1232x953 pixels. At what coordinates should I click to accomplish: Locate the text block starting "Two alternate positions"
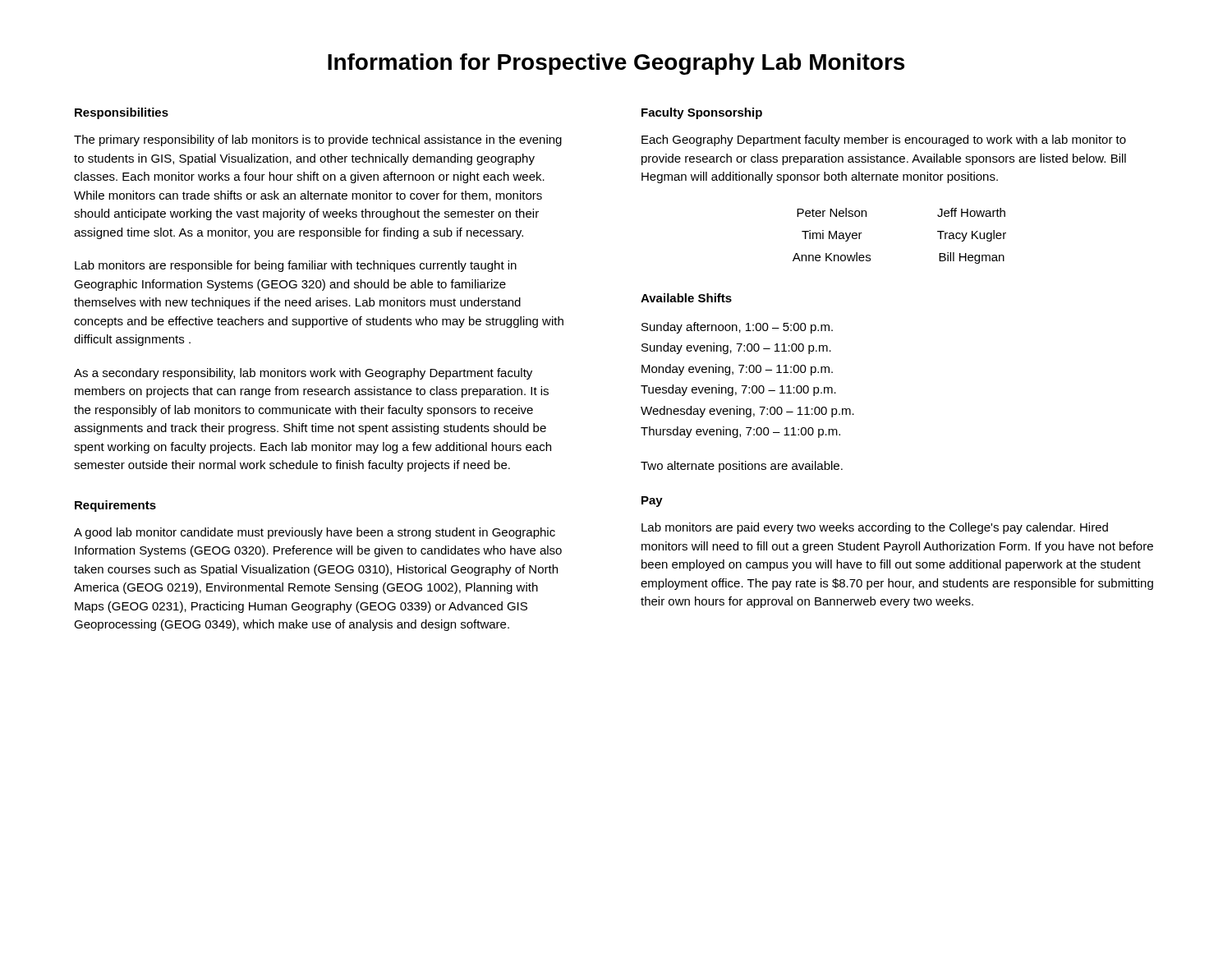742,465
